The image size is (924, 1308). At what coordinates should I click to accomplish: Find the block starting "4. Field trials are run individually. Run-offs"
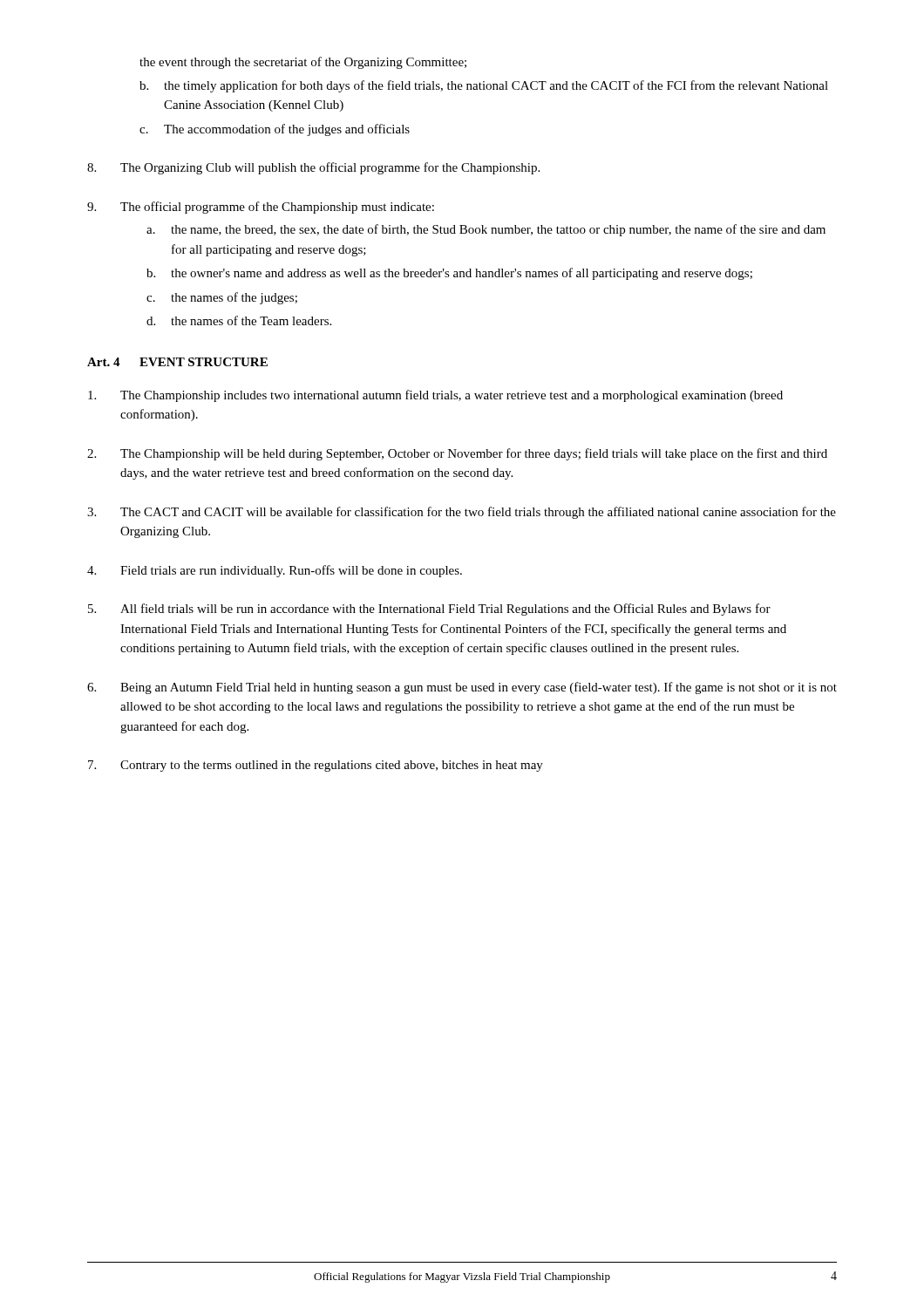coord(462,570)
